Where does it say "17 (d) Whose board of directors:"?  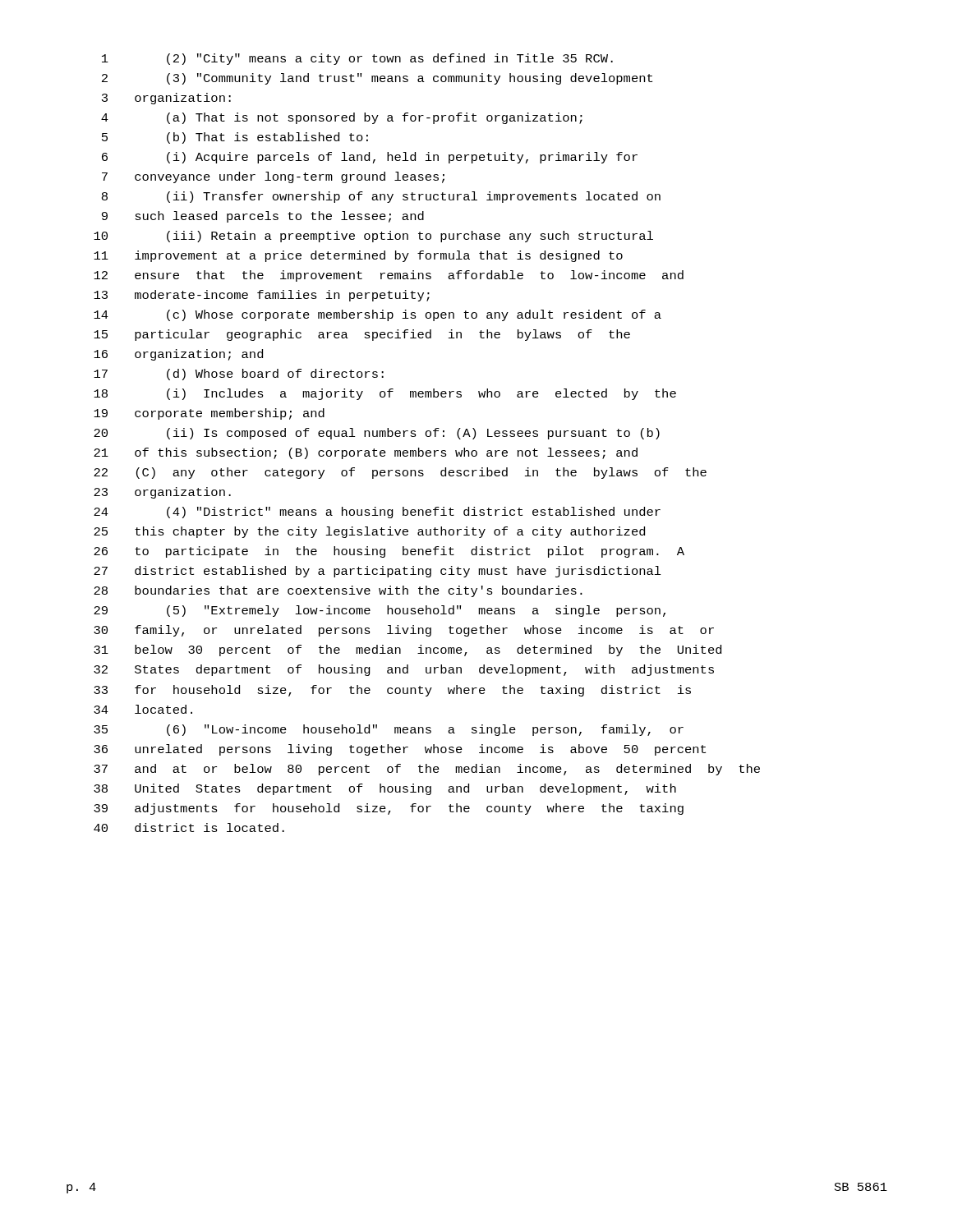tap(239, 375)
